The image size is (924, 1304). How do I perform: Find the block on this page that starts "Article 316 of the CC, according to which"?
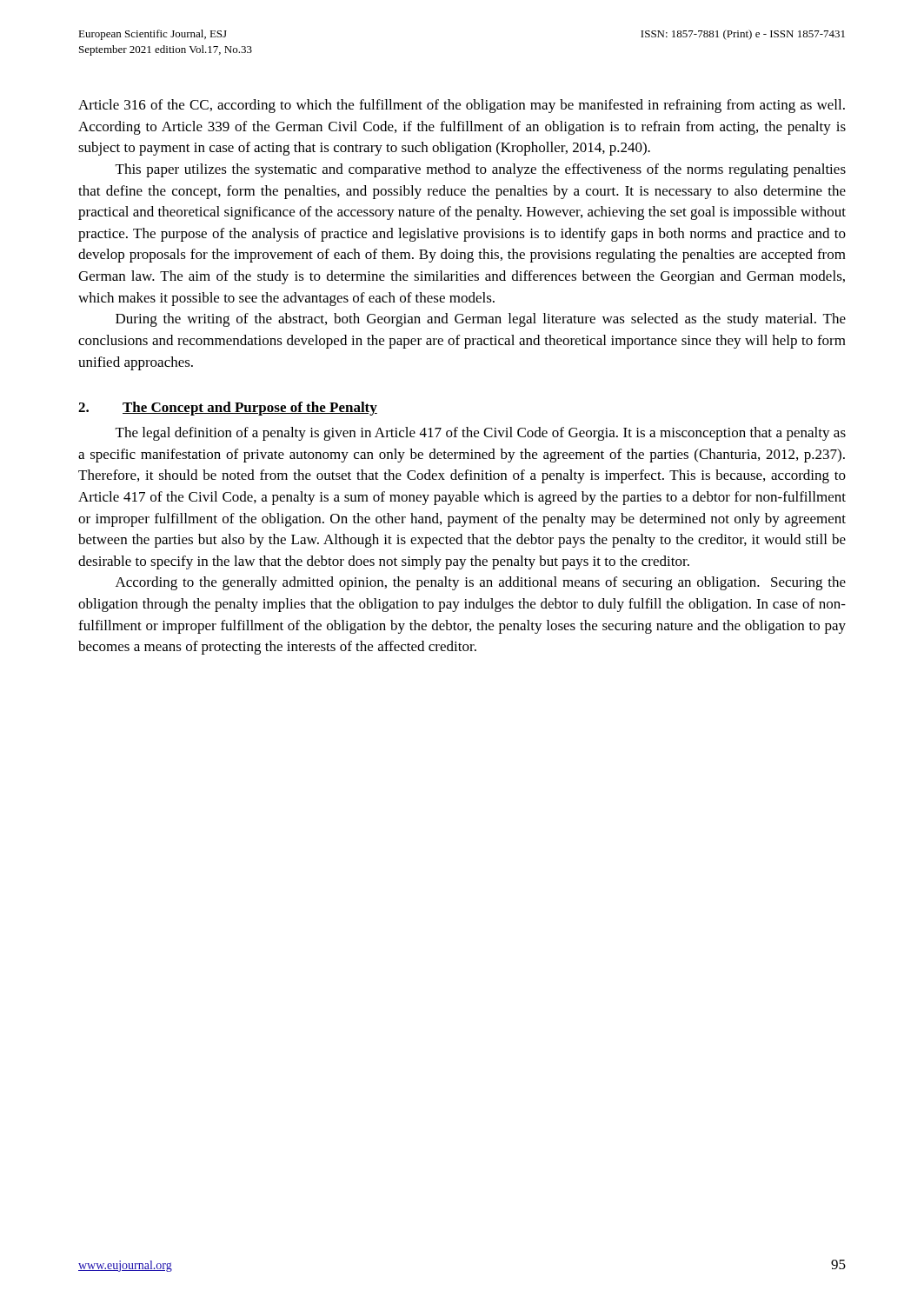(x=462, y=126)
